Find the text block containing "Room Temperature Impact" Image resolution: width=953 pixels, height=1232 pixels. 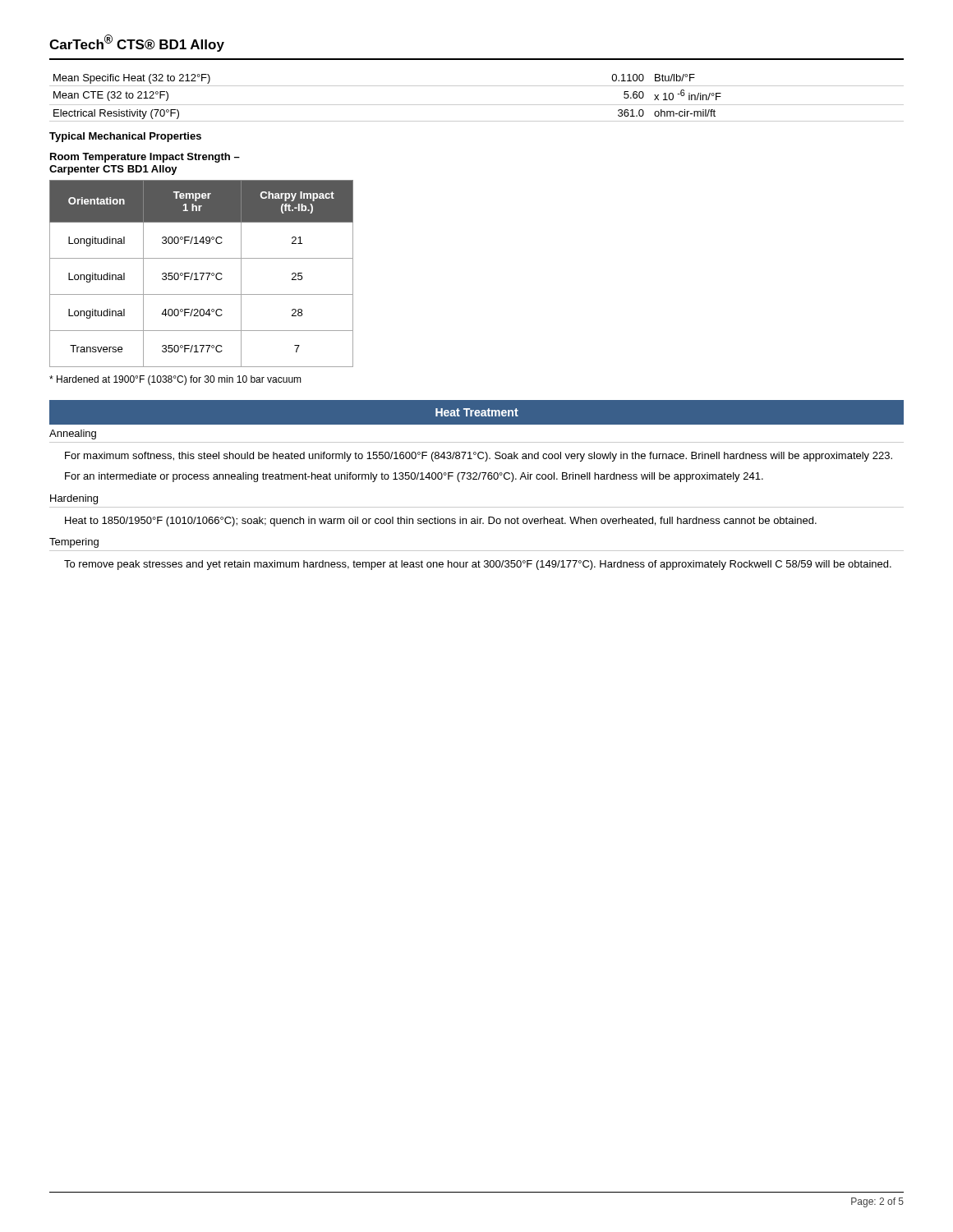click(x=144, y=163)
